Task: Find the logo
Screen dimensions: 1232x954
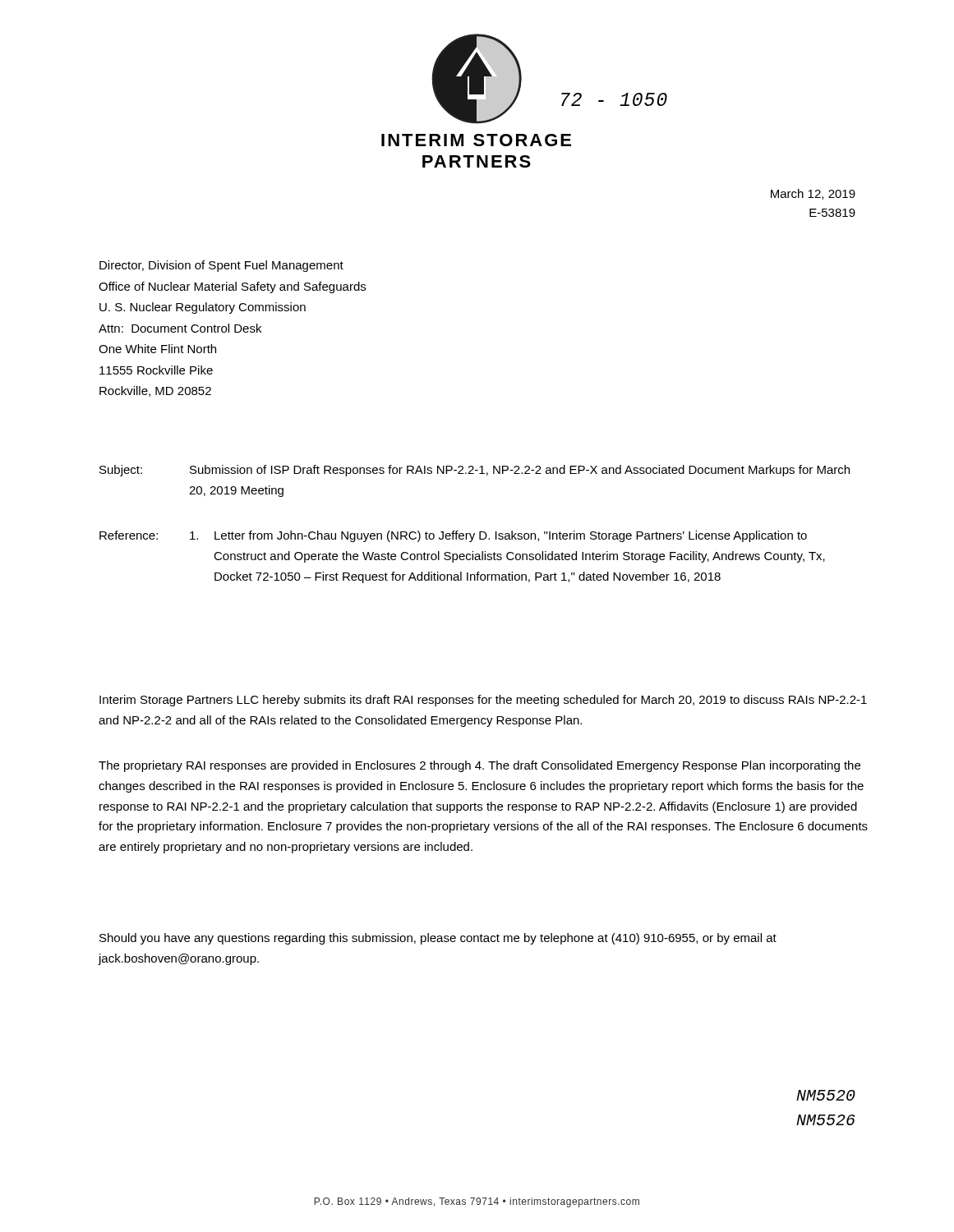Action: (x=477, y=103)
